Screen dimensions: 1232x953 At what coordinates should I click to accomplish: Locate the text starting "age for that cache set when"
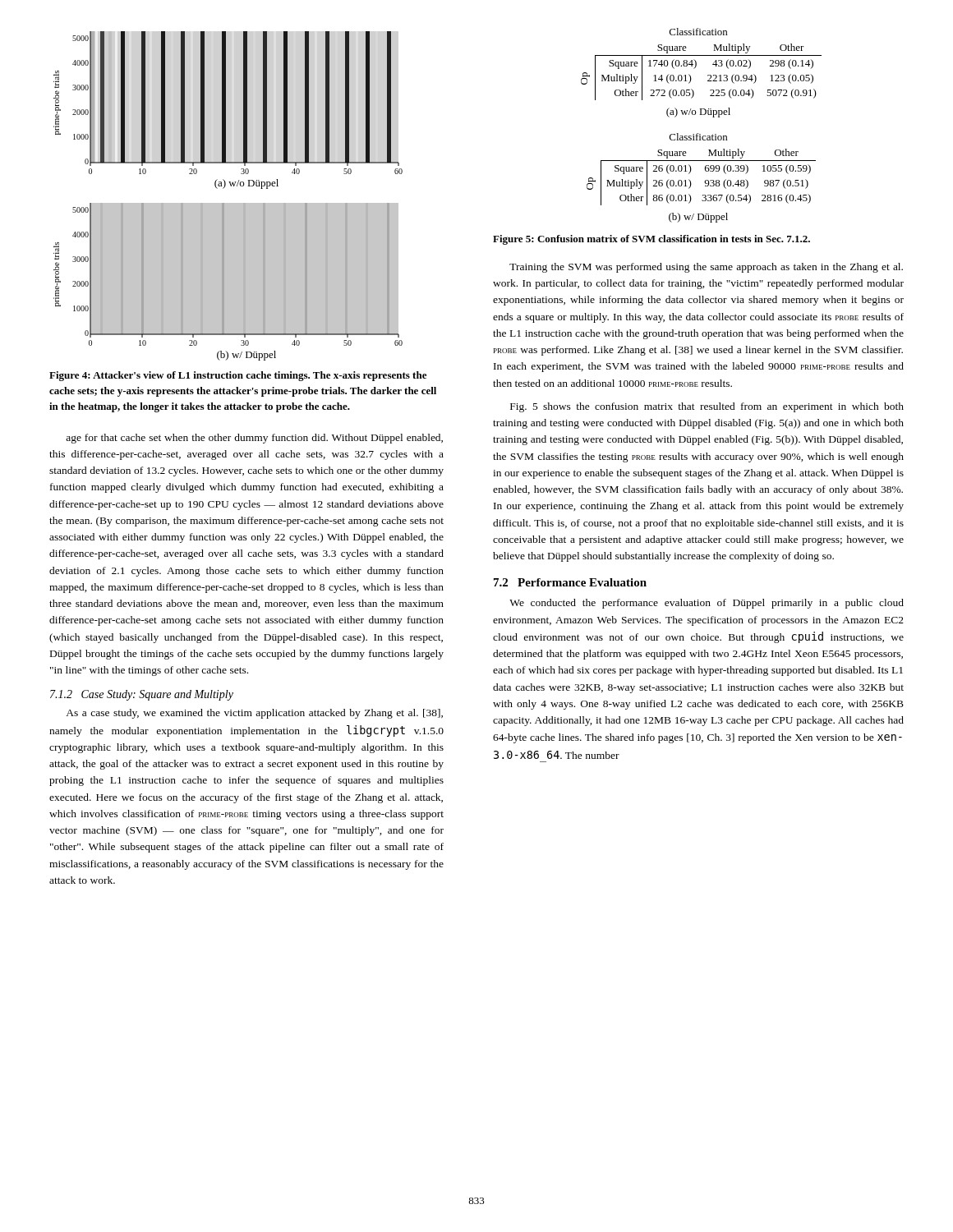(246, 554)
